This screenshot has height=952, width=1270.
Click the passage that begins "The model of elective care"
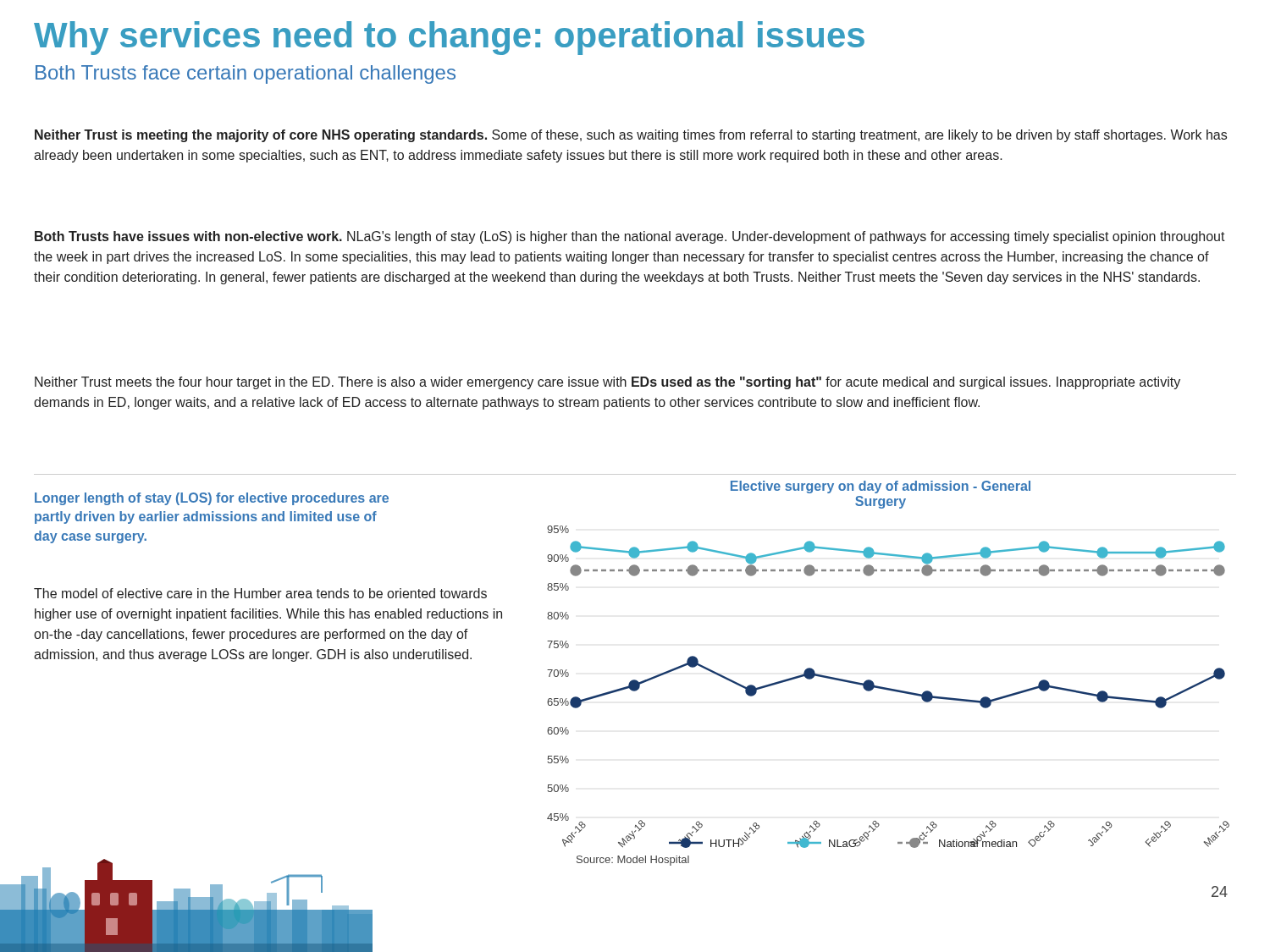268,624
